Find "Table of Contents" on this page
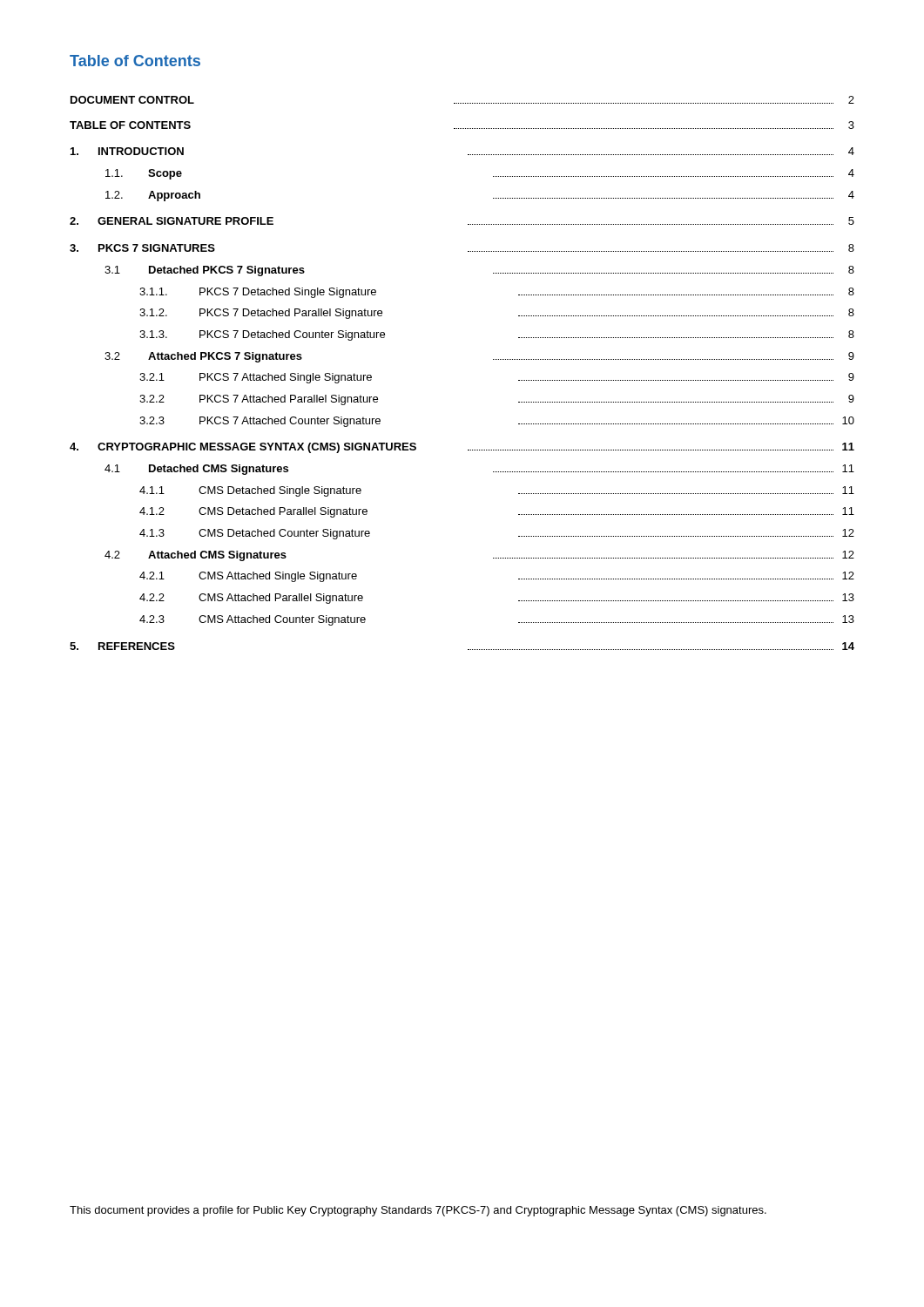Viewport: 924px width, 1307px height. 135,61
